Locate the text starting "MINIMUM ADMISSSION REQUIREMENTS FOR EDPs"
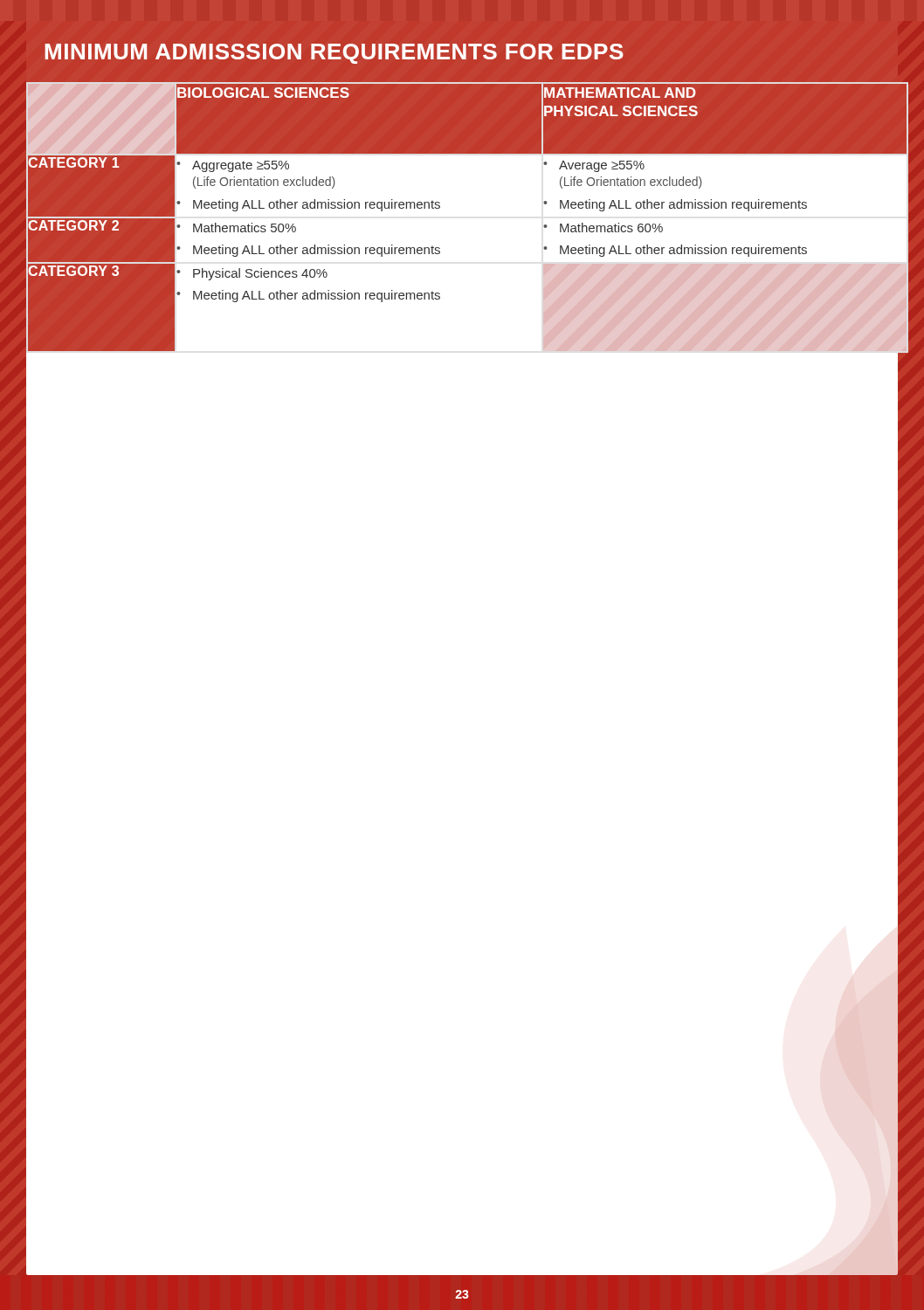This screenshot has width=924, height=1310. 334,52
